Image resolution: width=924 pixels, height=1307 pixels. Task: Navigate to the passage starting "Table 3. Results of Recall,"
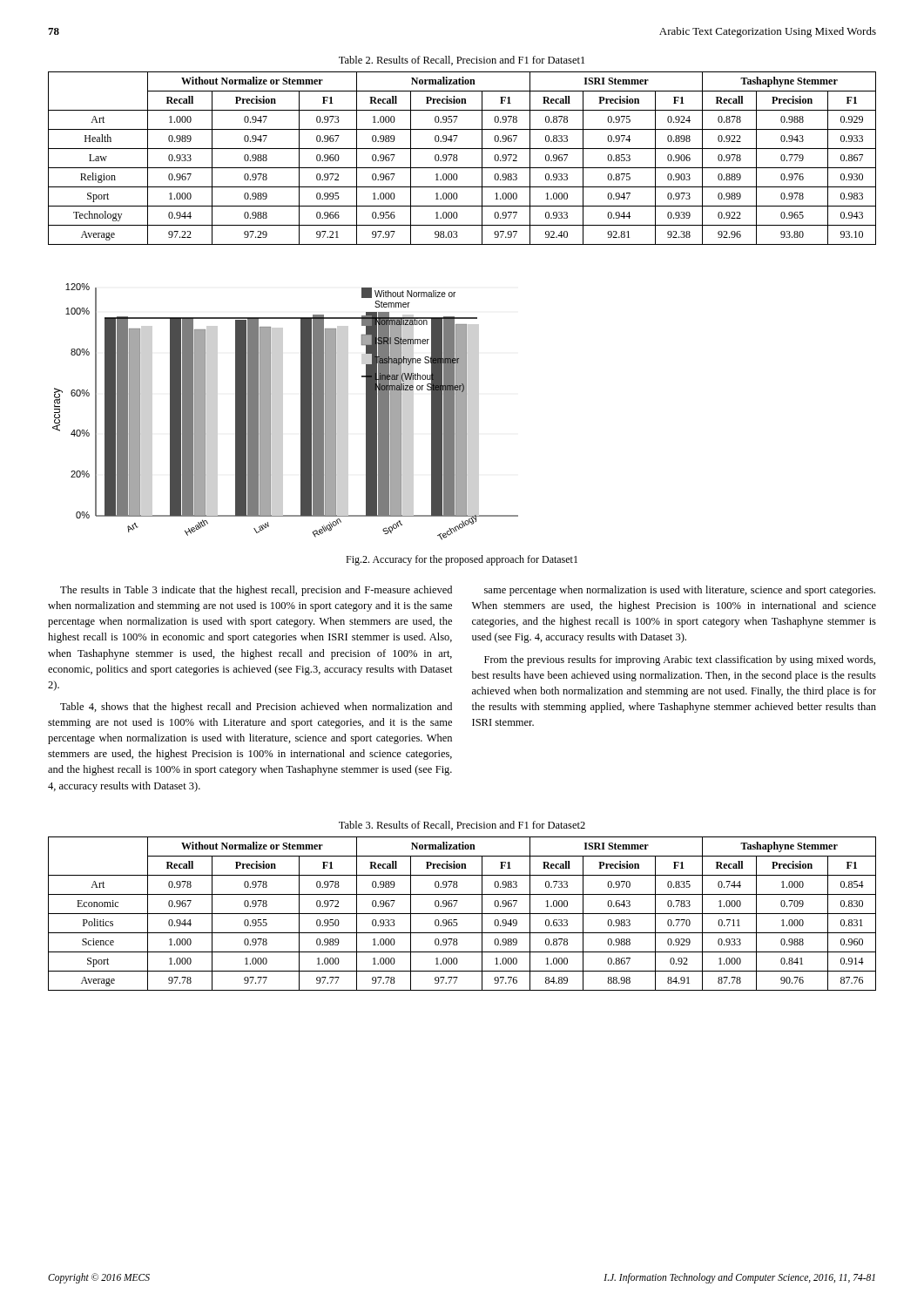[462, 825]
